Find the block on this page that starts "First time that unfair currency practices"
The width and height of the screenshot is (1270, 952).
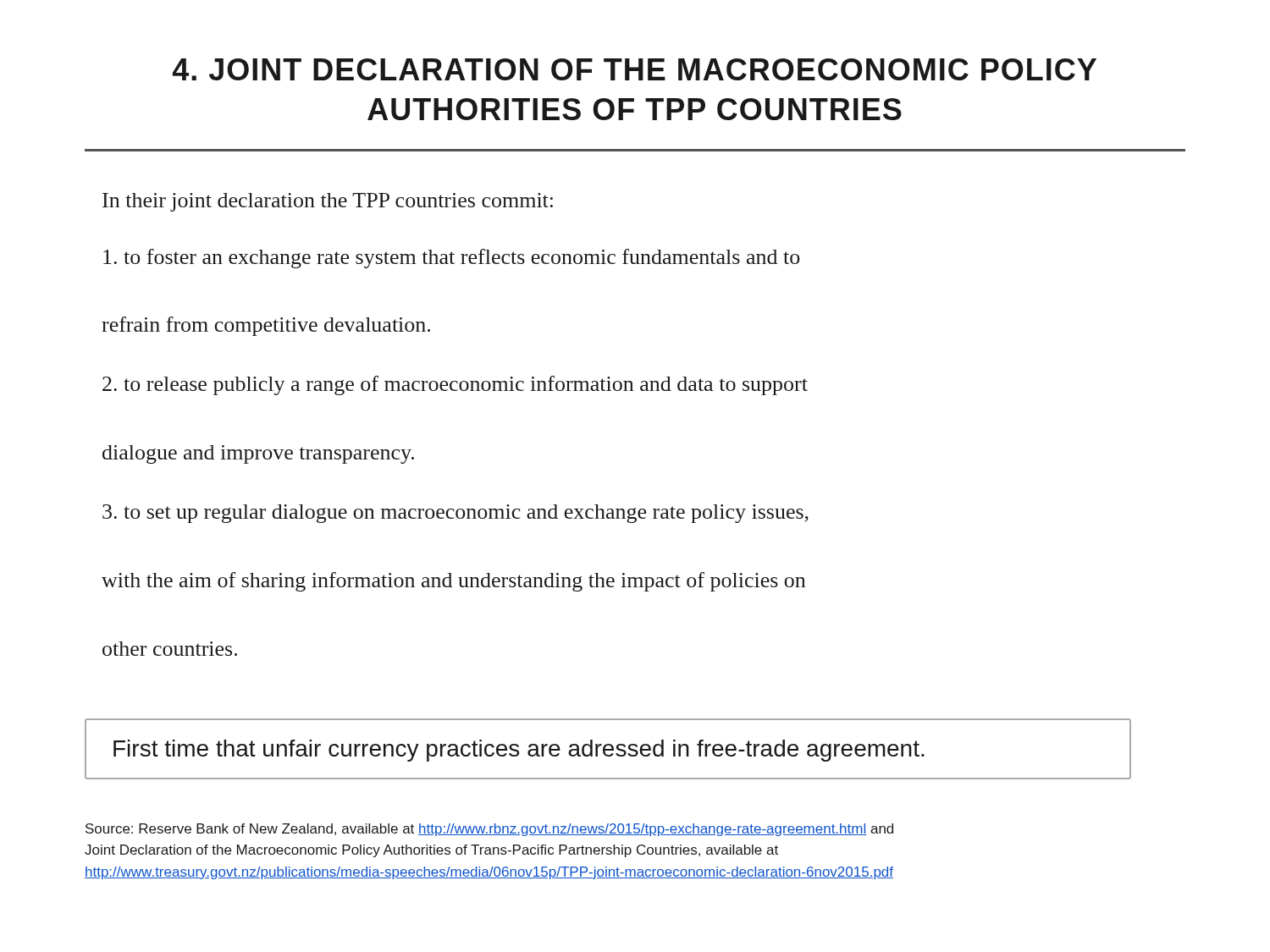click(x=519, y=748)
